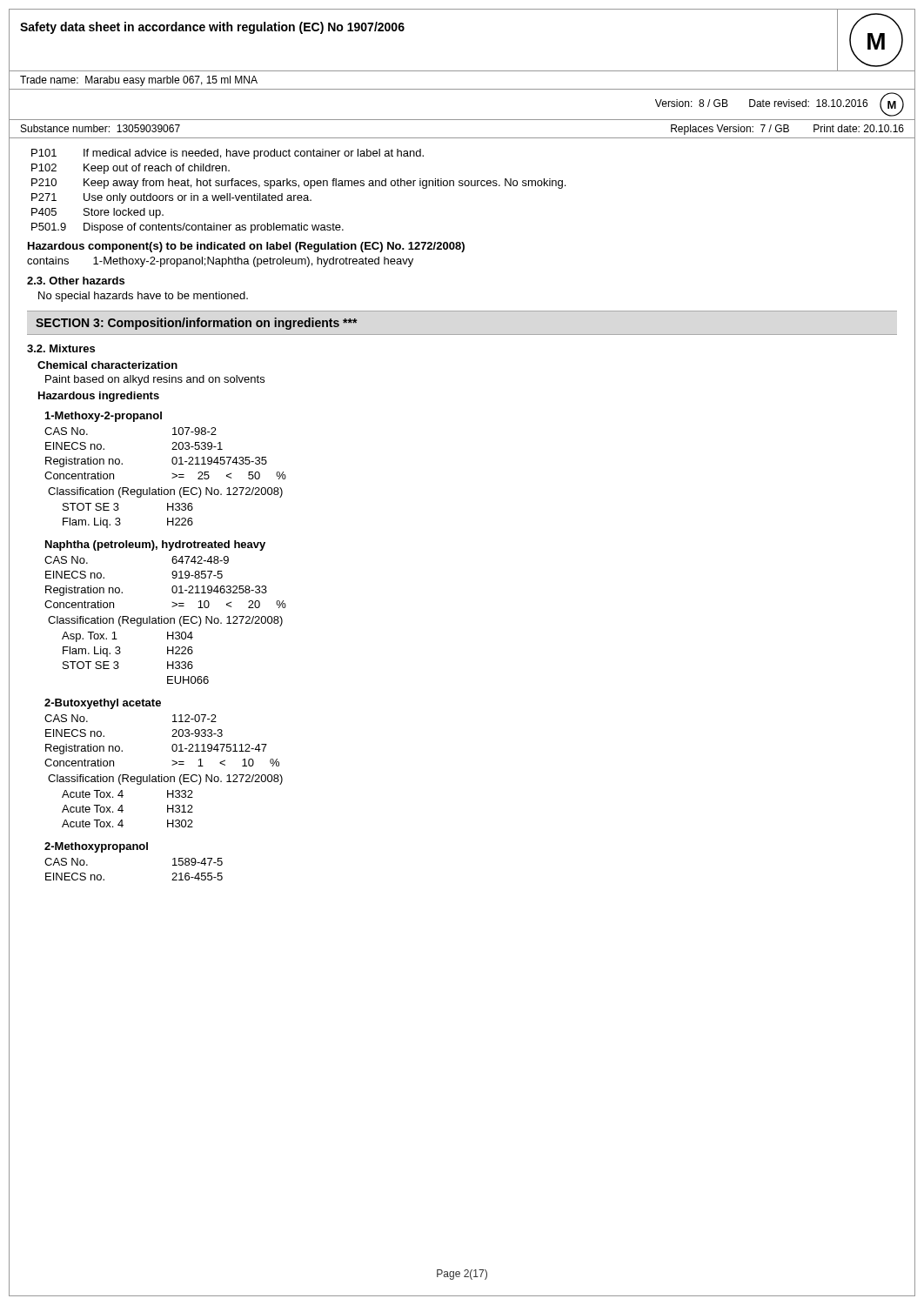The image size is (924, 1305).
Task: Click on the passage starting "No special hazards have to be mentioned."
Action: coord(143,295)
